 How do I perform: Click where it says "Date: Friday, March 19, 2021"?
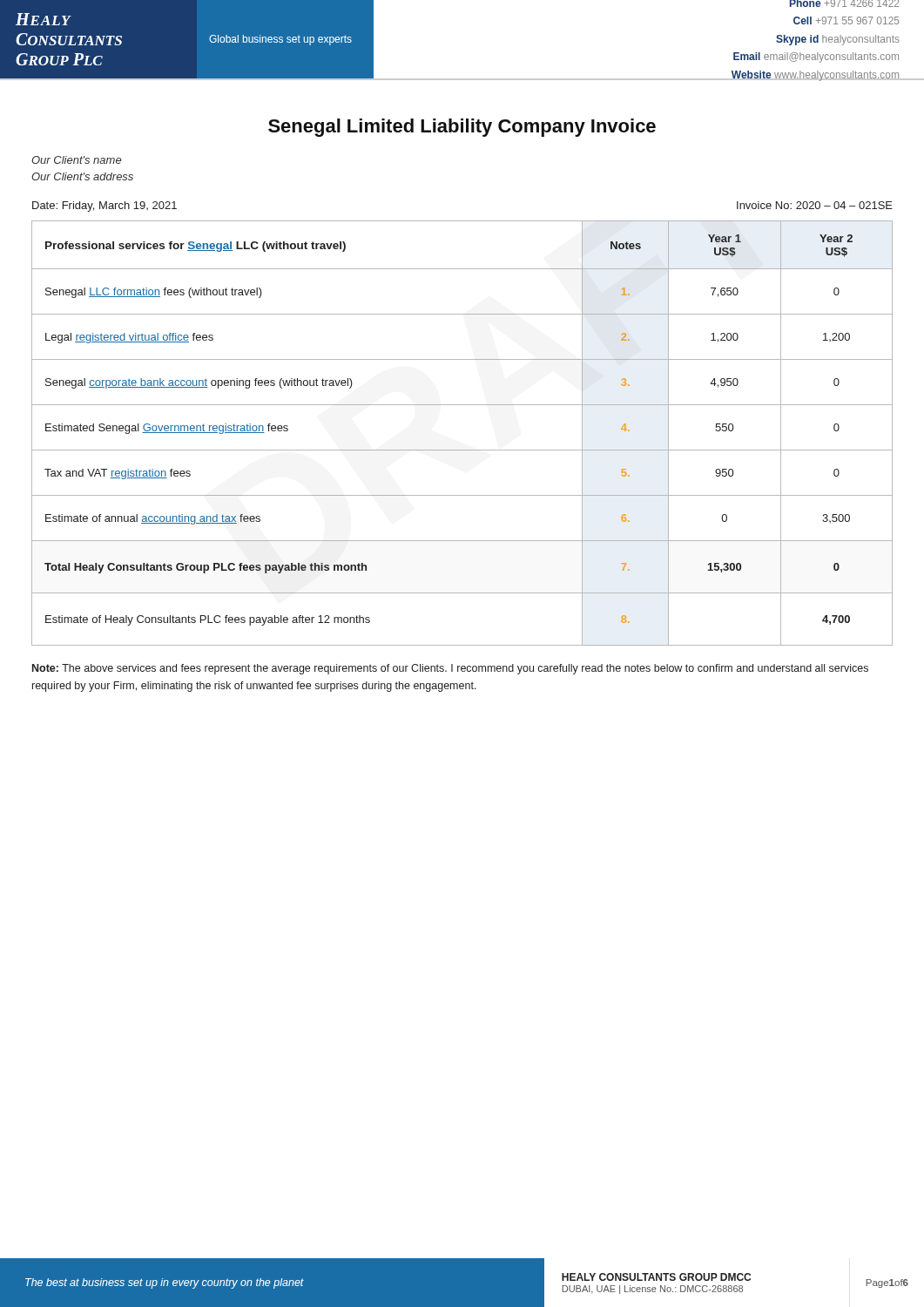(x=104, y=205)
